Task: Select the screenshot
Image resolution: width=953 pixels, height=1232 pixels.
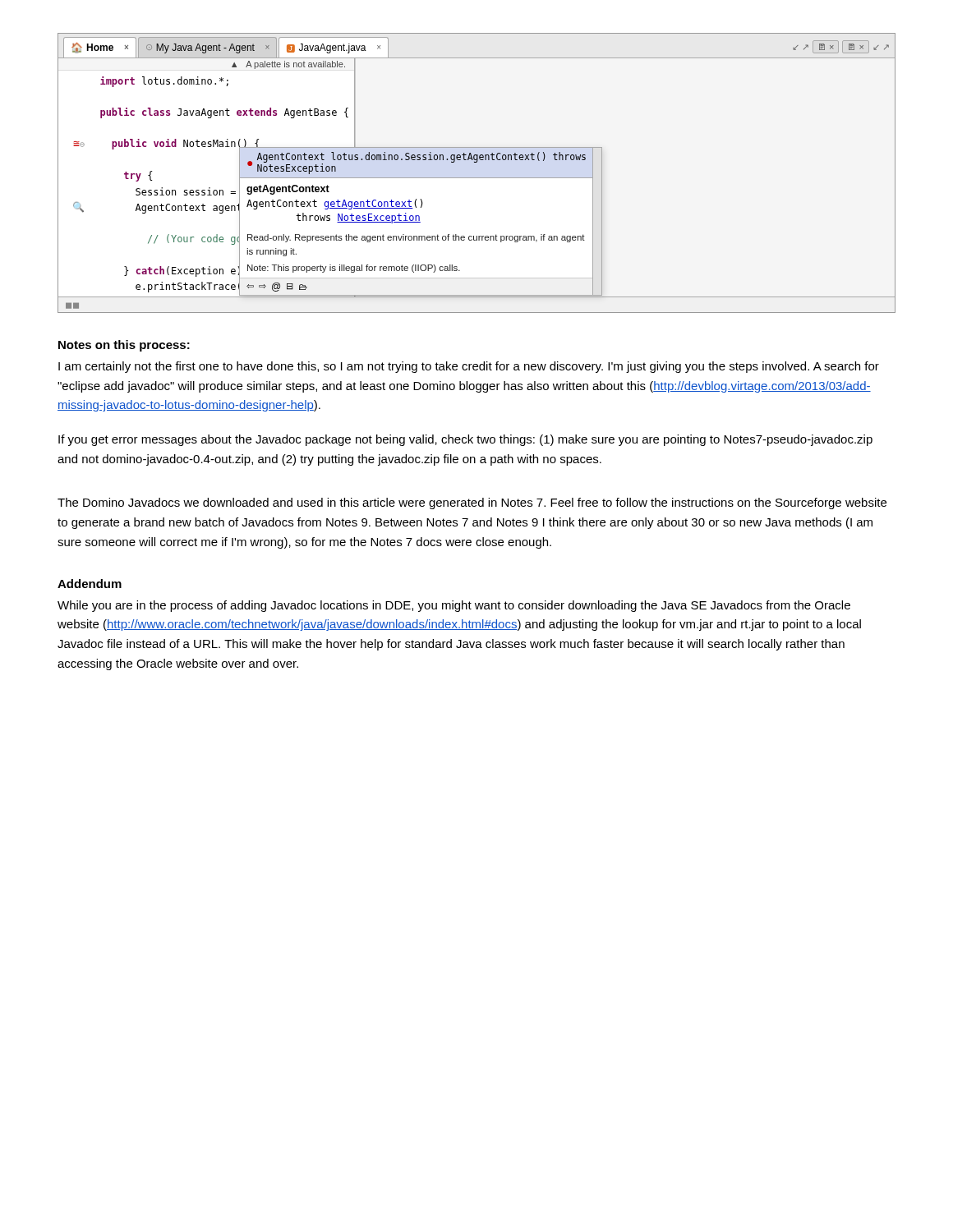Action: 476,173
